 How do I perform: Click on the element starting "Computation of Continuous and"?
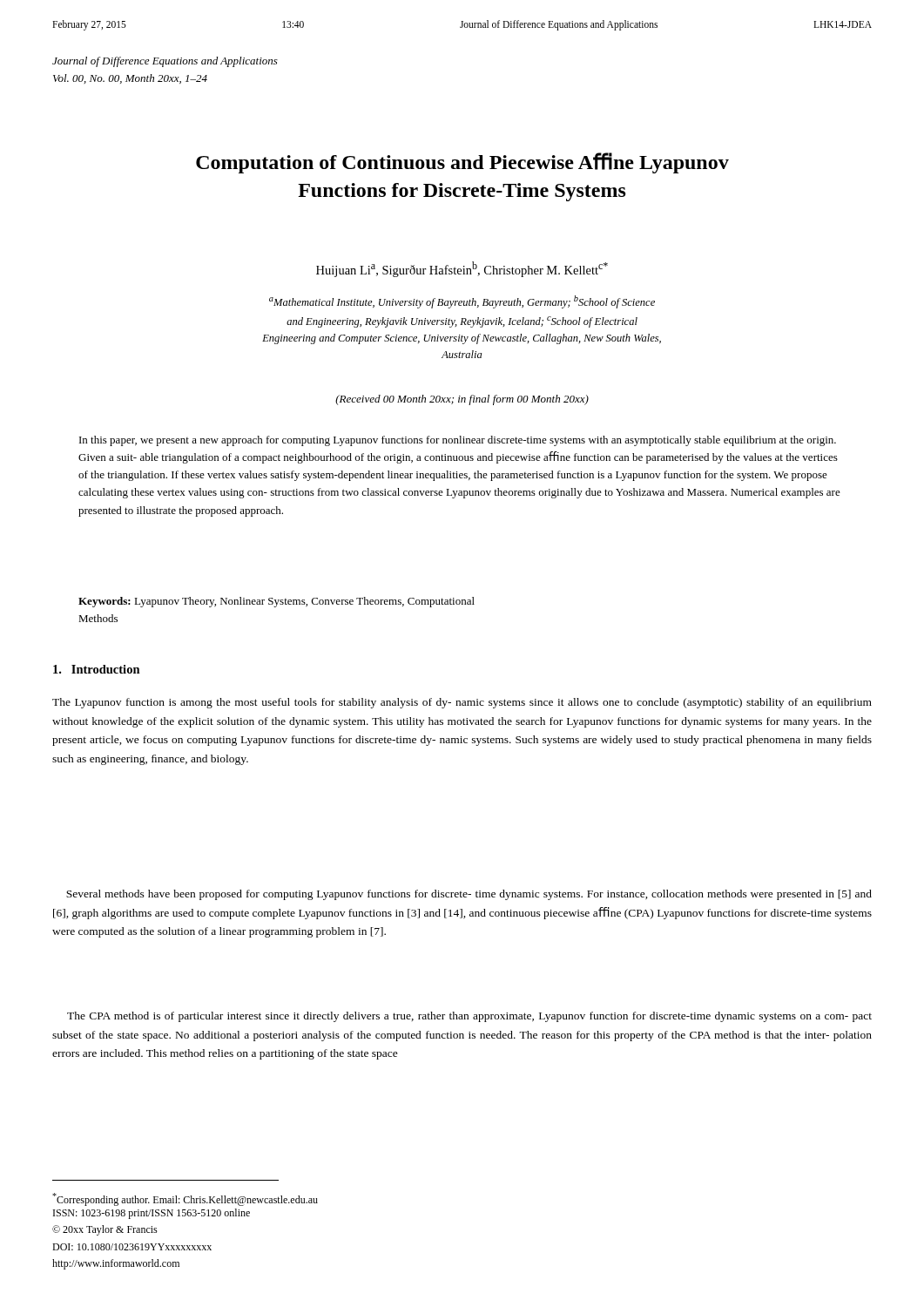[x=462, y=176]
